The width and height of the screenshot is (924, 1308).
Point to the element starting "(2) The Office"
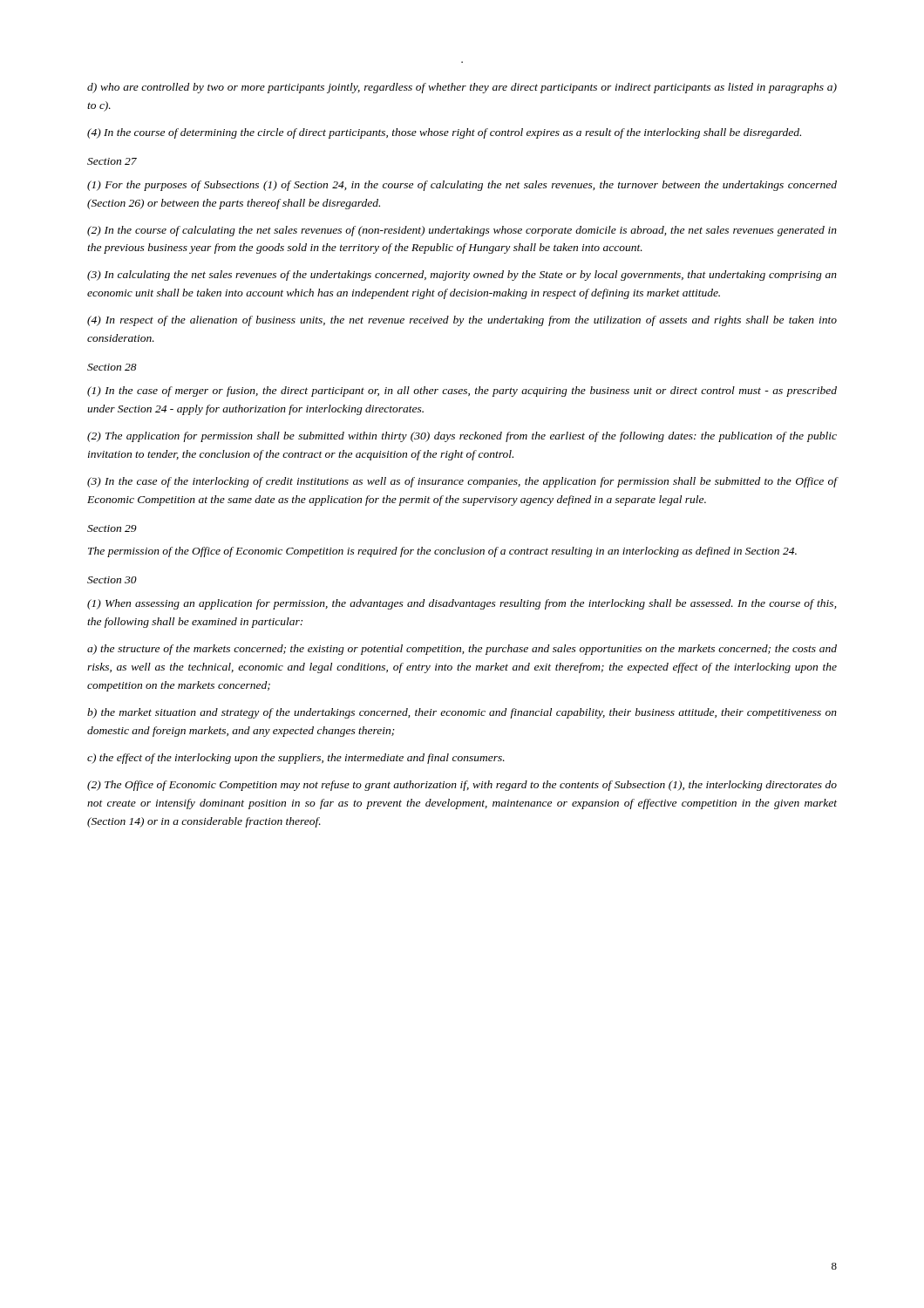[462, 802]
